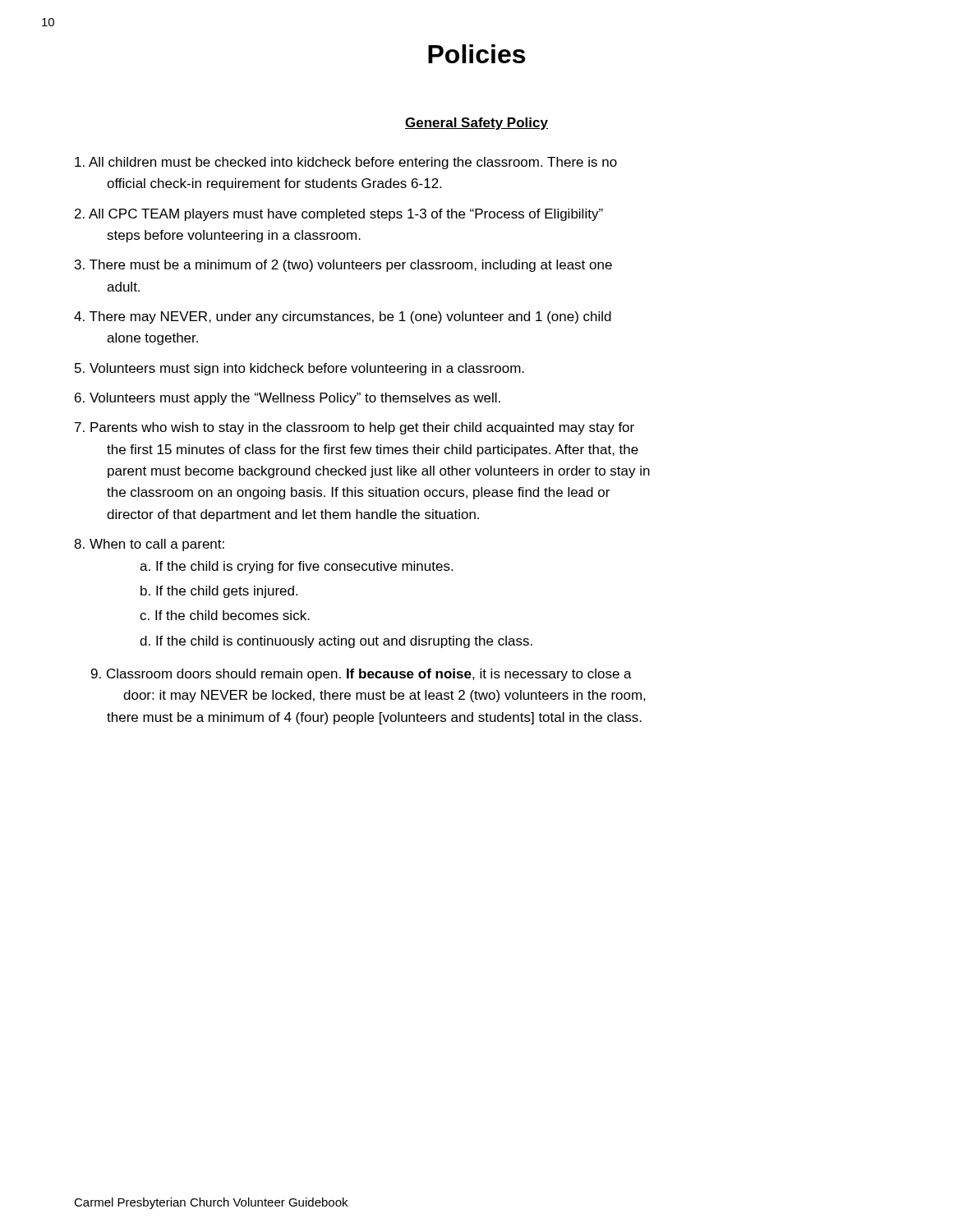
Task: Point to the block beginning "6. Volunteers must apply the “Wellness Policy” to"
Action: (x=476, y=399)
